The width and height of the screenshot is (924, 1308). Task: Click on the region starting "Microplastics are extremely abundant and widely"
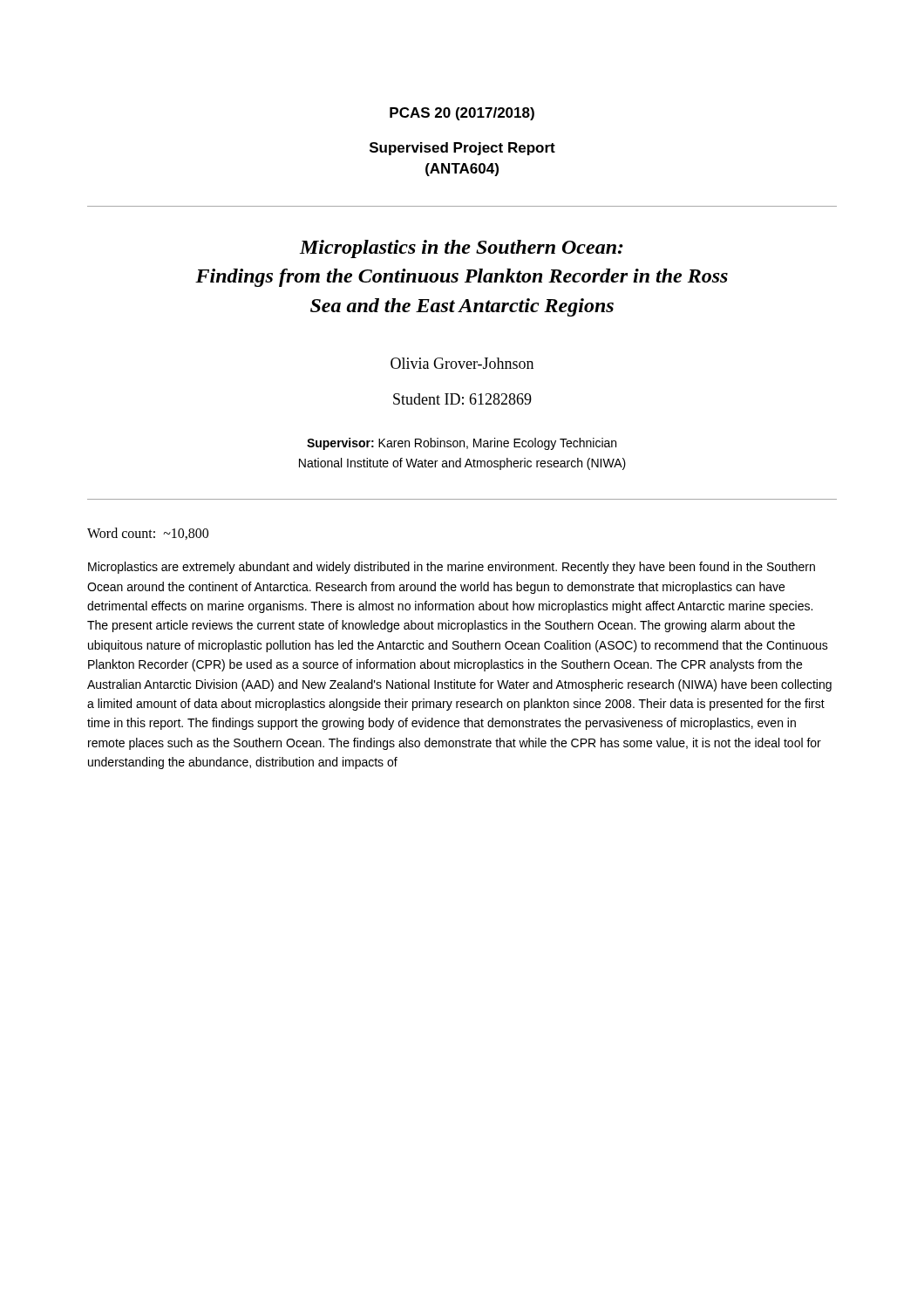click(460, 665)
